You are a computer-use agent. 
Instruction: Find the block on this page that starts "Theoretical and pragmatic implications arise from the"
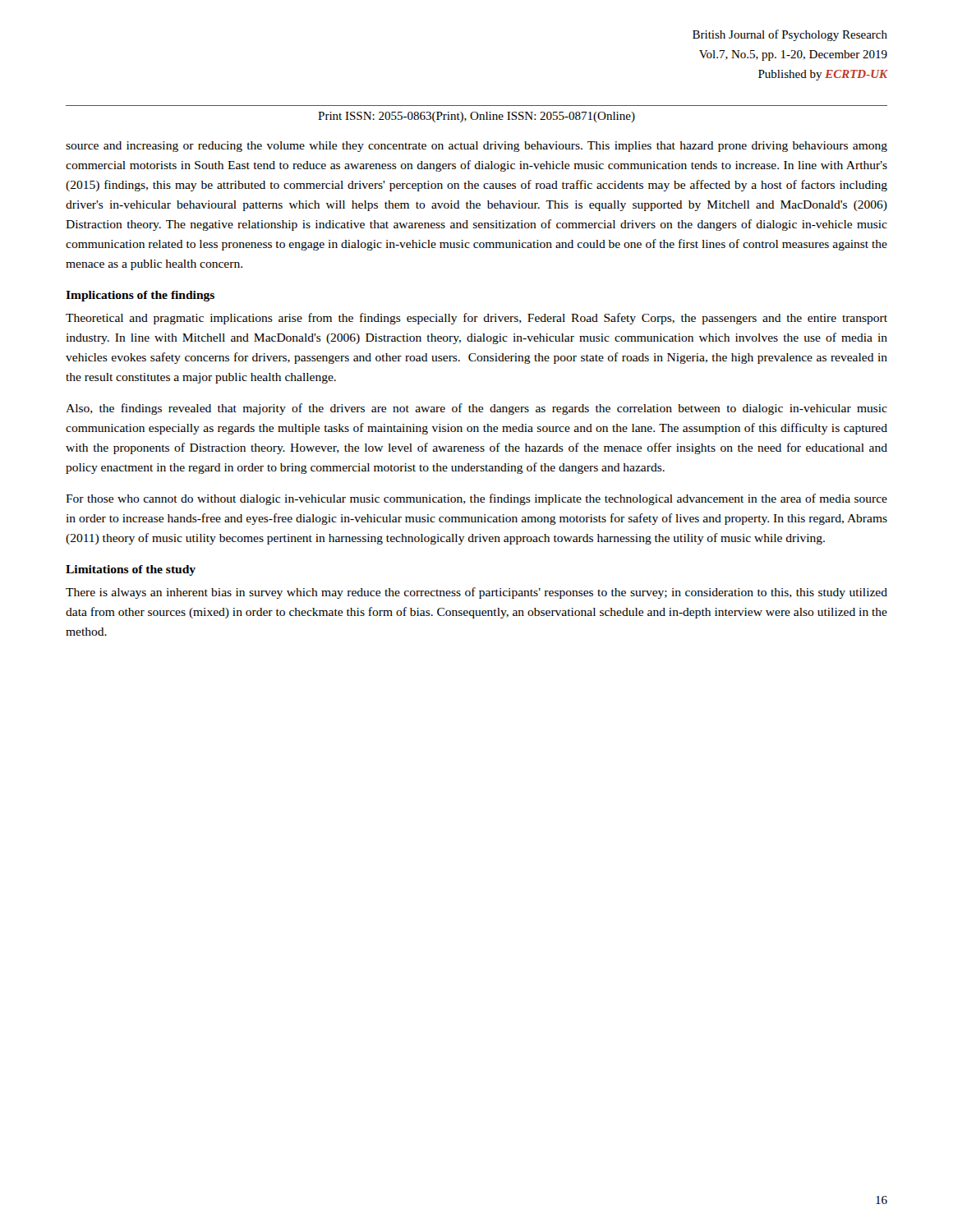tap(476, 348)
